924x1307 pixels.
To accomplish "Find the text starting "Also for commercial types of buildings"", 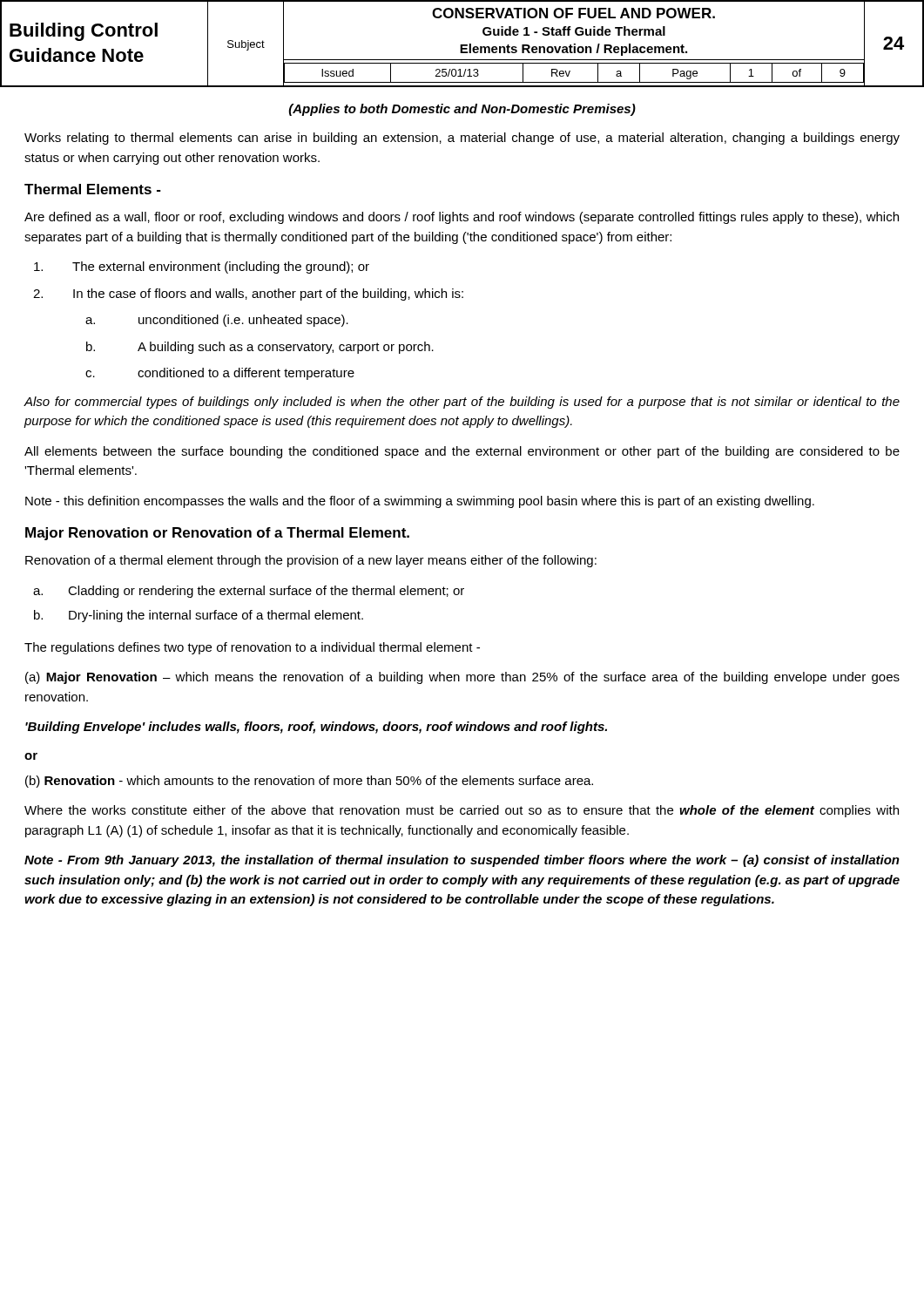I will (x=462, y=411).
